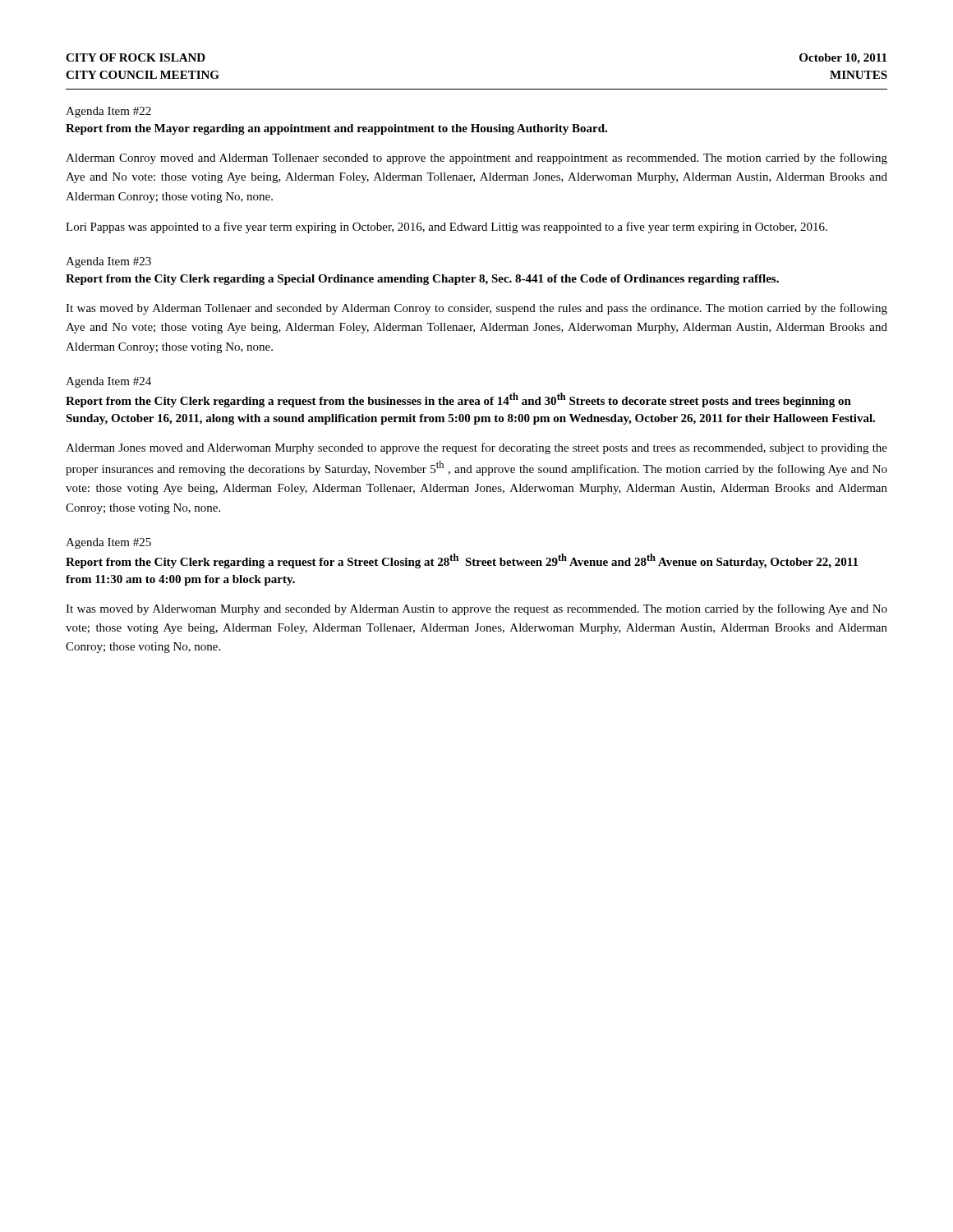Viewport: 953px width, 1232px height.
Task: Find the passage starting "Agenda Item #23"
Action: 108,261
